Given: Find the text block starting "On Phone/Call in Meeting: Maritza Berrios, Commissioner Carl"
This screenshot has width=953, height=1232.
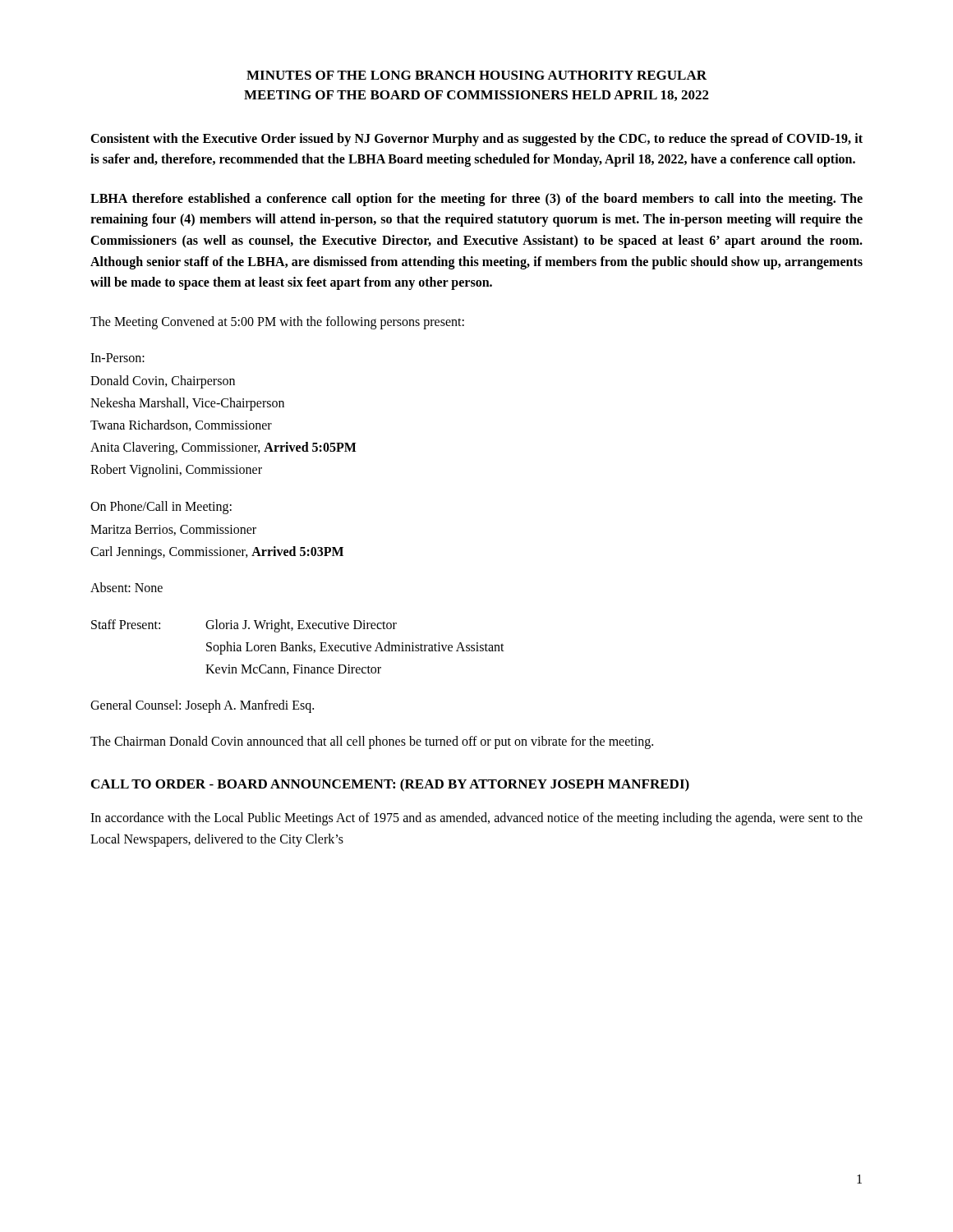Looking at the screenshot, I should pos(217,529).
